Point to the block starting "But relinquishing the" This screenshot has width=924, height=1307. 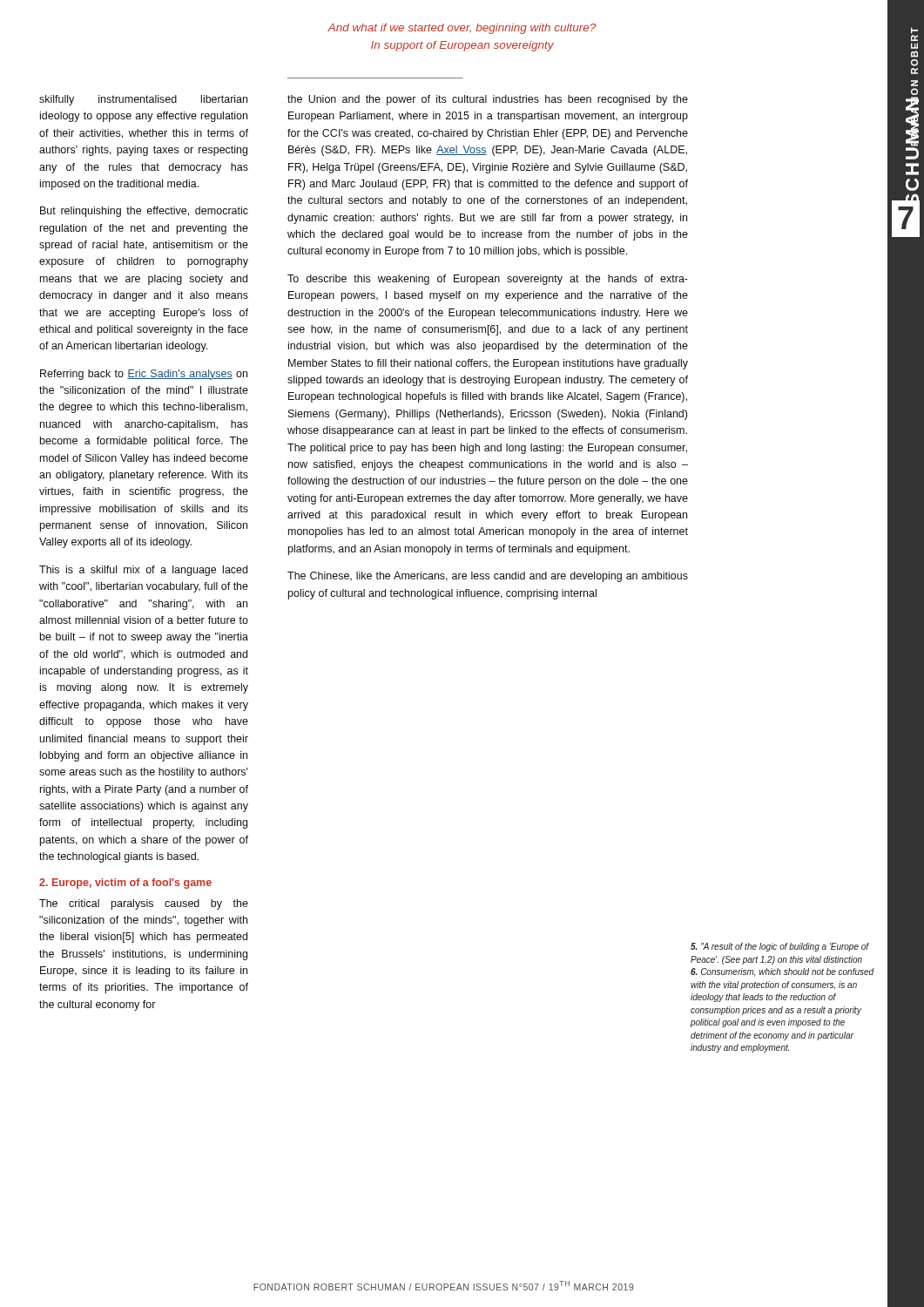[144, 279]
